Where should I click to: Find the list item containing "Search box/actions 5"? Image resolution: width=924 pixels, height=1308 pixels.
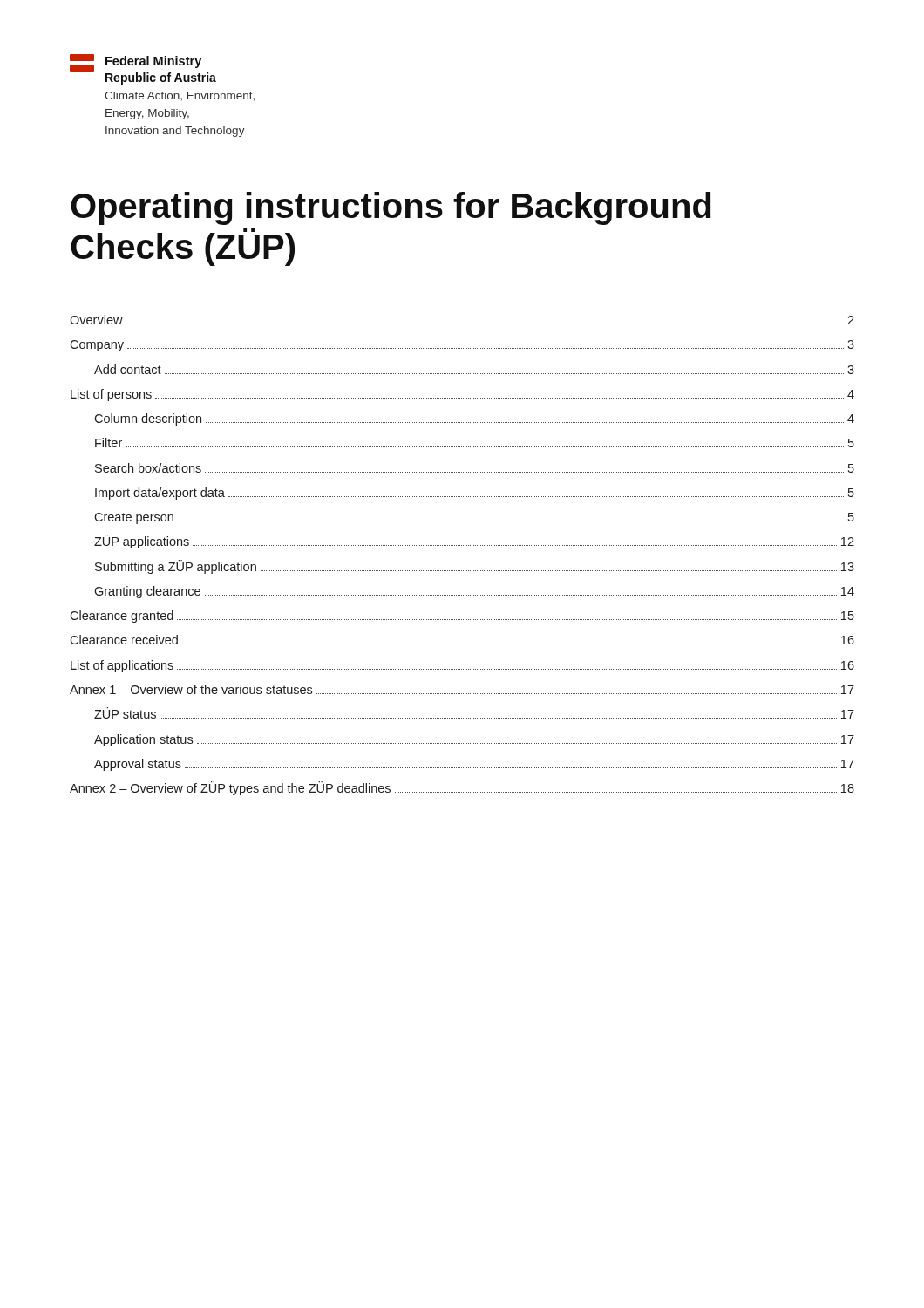coord(474,468)
